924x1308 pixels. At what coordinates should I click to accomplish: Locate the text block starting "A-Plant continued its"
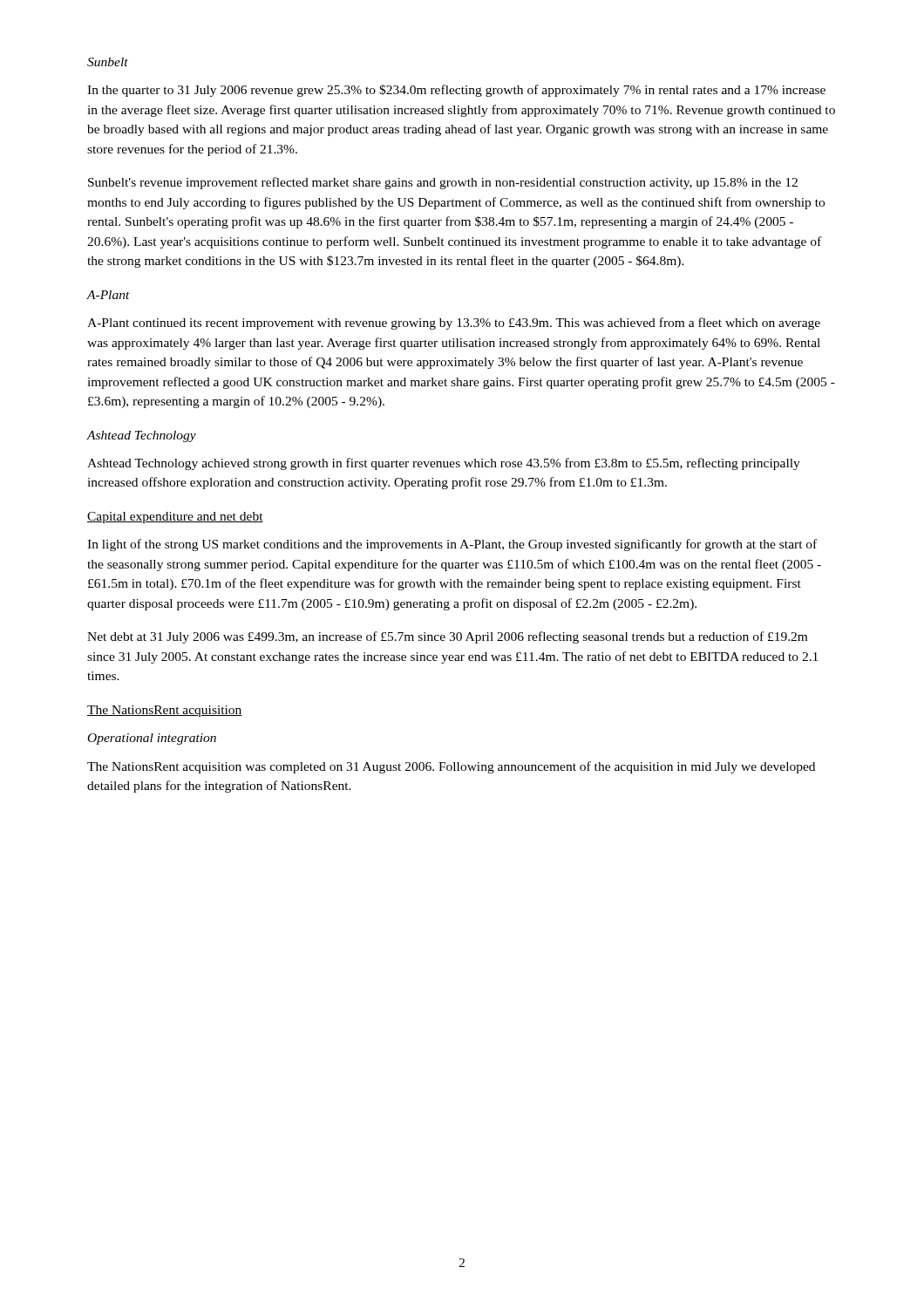pyautogui.click(x=461, y=362)
